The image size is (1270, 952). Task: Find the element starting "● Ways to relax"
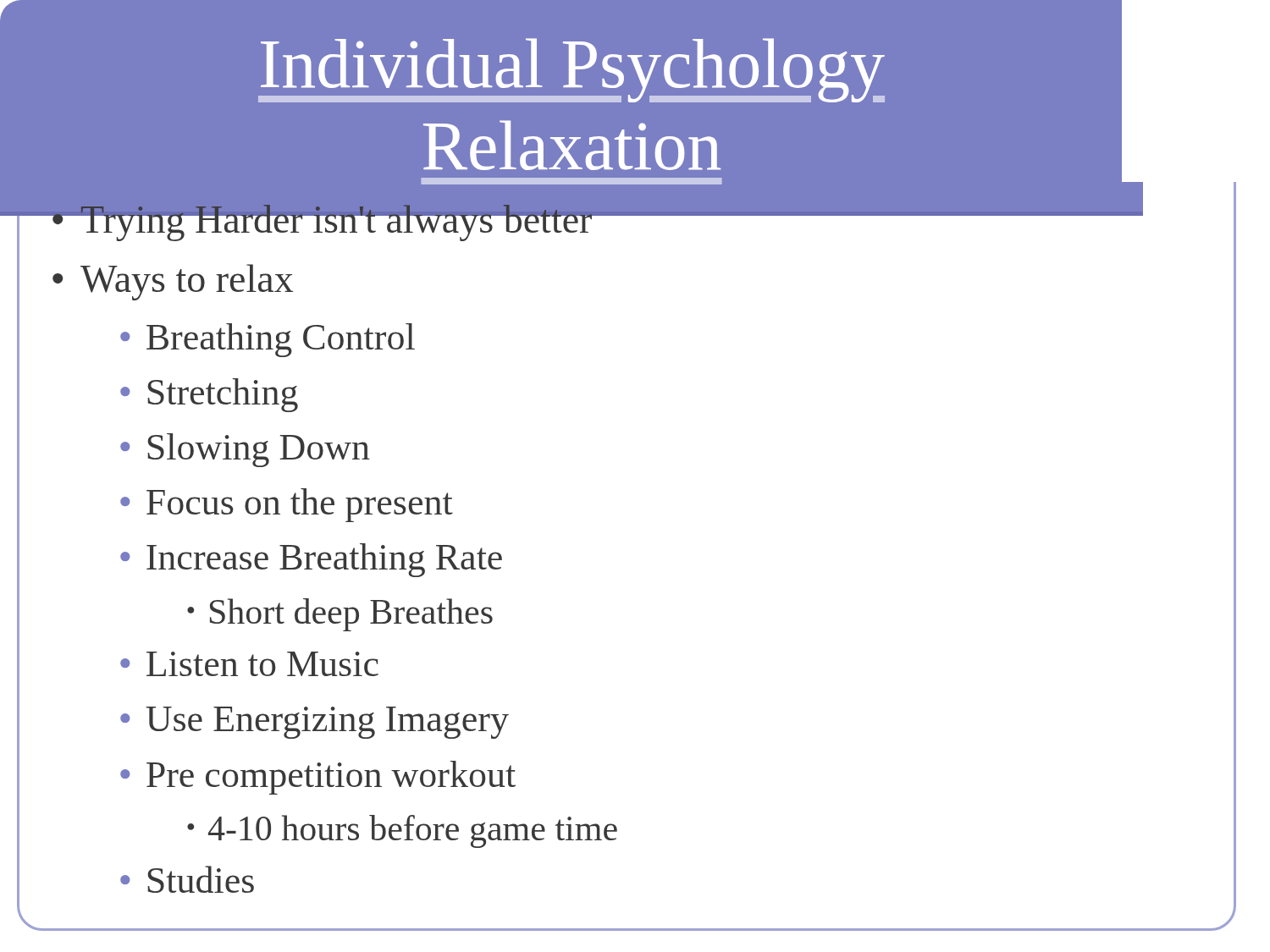[172, 279]
